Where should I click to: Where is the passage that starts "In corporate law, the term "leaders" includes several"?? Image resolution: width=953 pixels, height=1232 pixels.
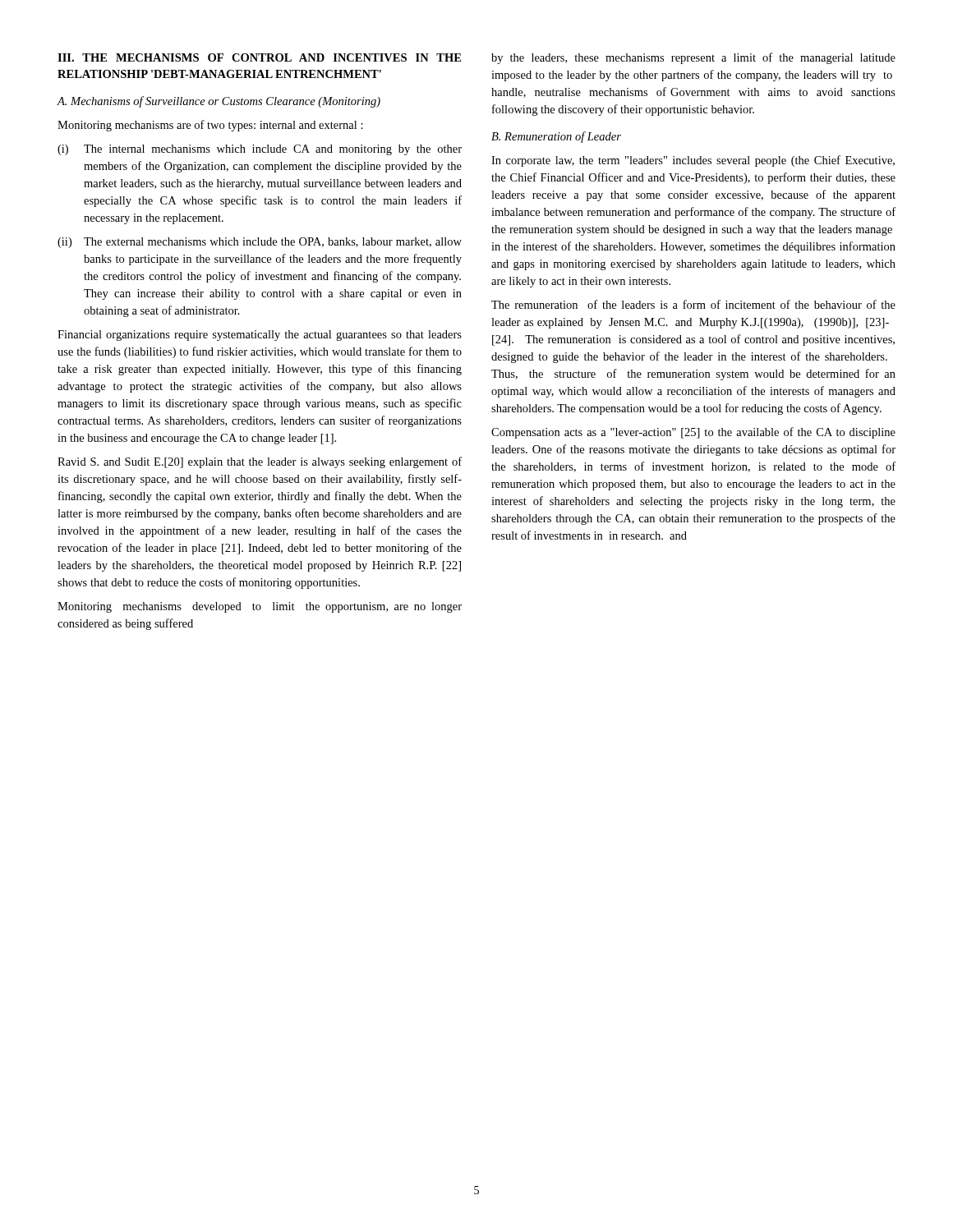693,221
